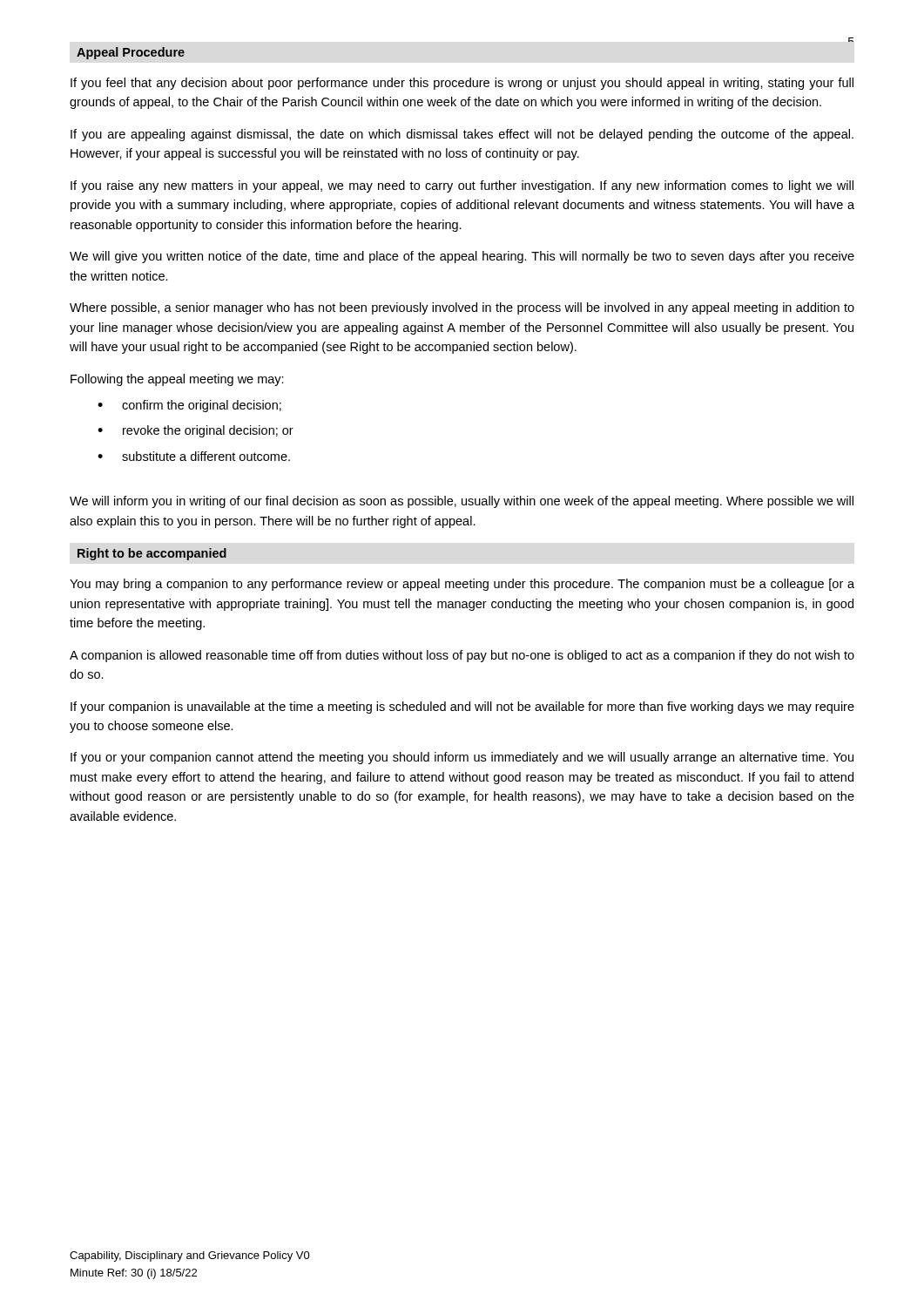
Task: Find the block on this page that starts "If you raise any new matters"
Action: tap(462, 205)
